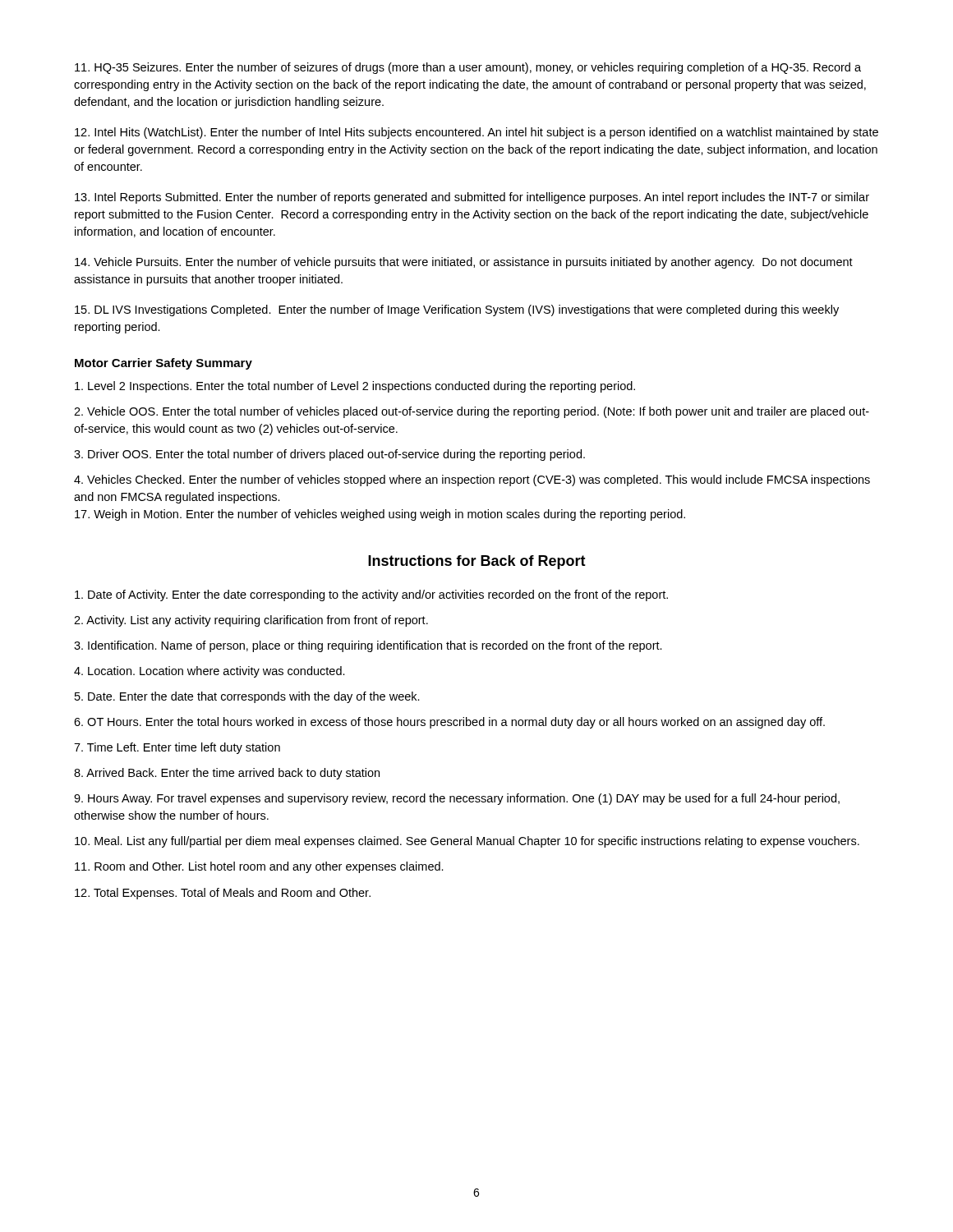Navigate to the element starting "HQ-35 Seizures. Enter"
Image resolution: width=953 pixels, height=1232 pixels.
(470, 85)
